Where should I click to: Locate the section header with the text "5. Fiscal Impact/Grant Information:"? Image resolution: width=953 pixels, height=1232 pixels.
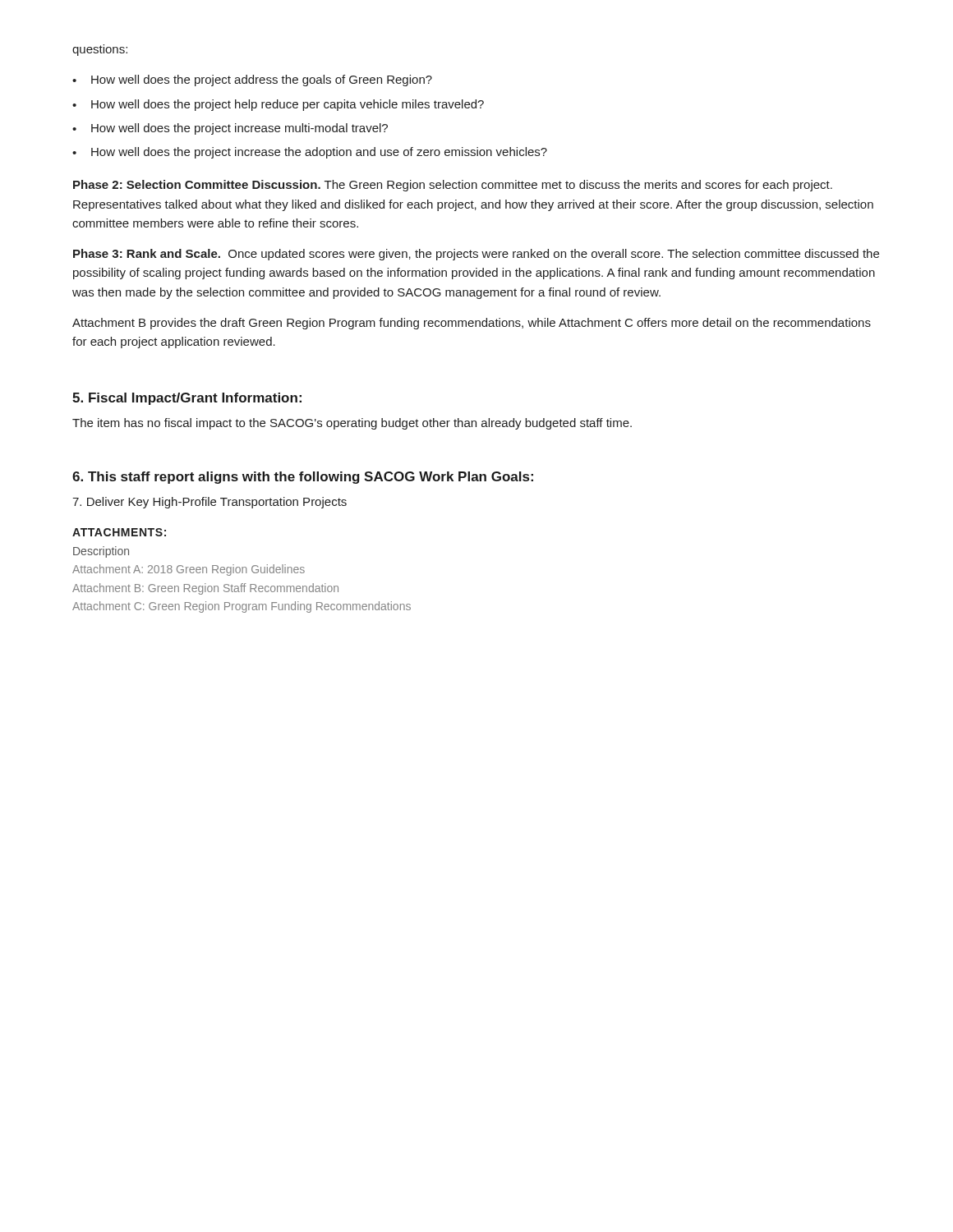[x=188, y=398]
